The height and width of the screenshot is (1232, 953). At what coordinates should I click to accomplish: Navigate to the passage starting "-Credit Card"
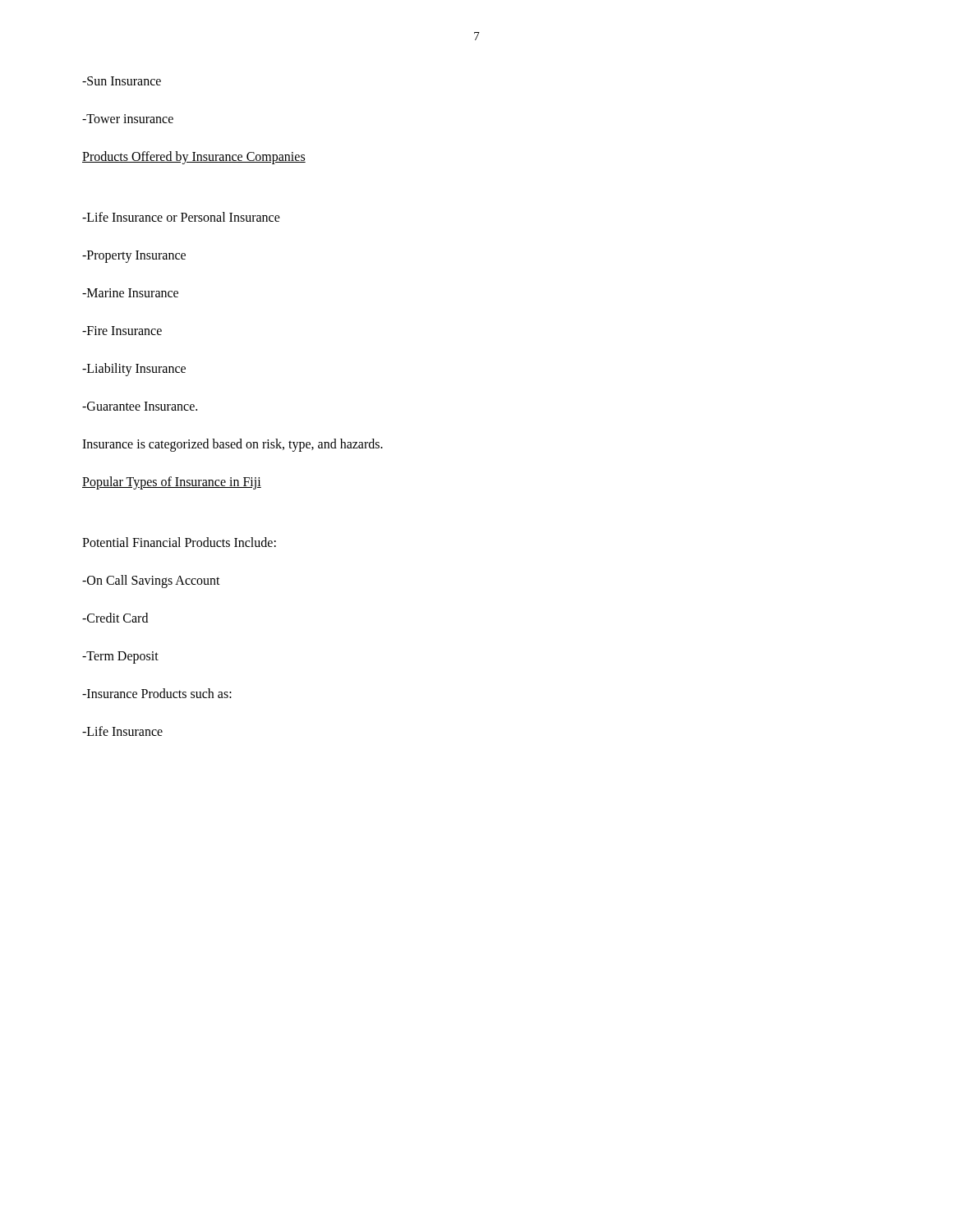115,618
